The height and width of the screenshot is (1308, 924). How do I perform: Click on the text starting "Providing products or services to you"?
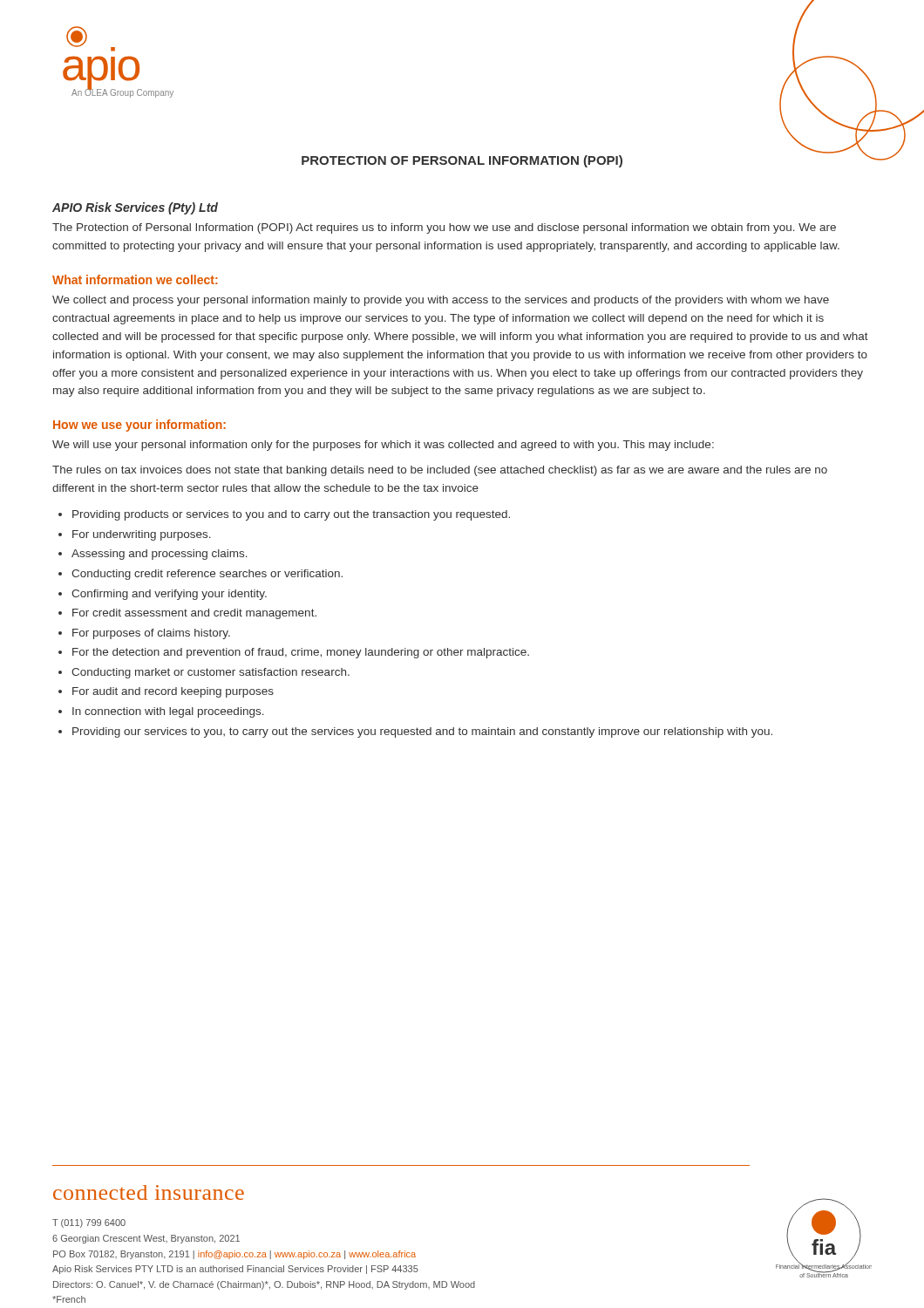click(291, 514)
